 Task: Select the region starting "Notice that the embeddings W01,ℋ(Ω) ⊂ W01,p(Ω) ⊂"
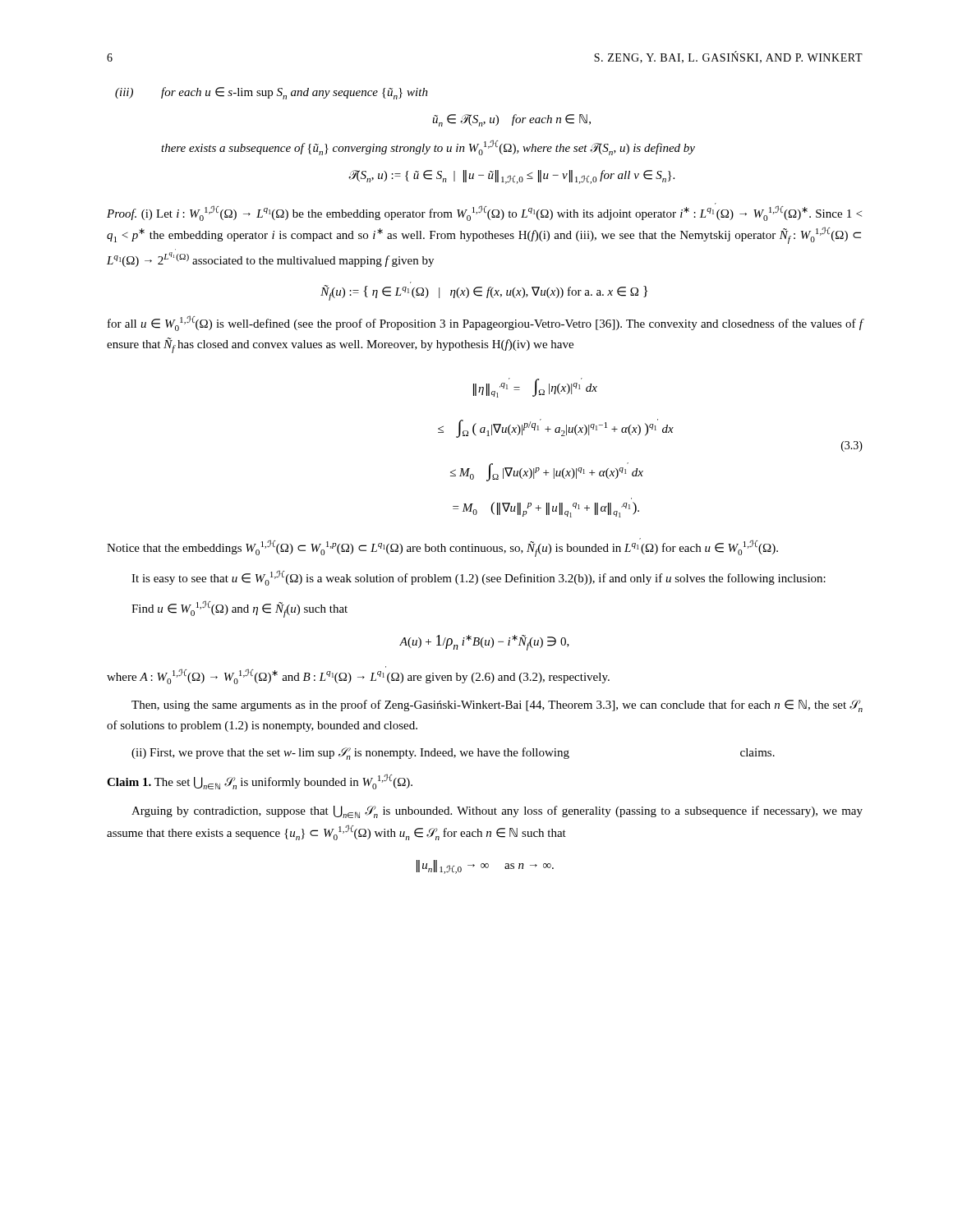click(x=443, y=547)
